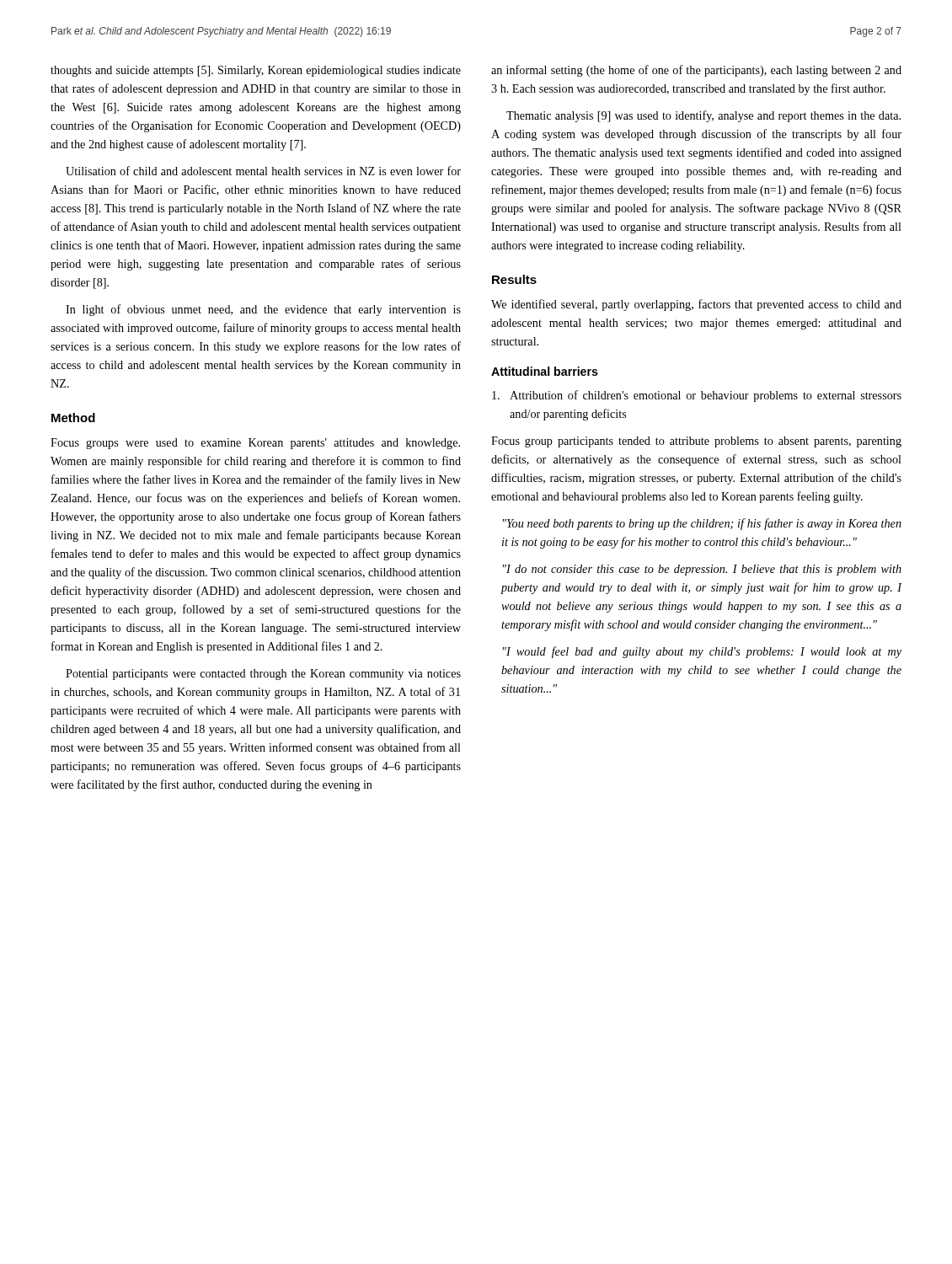Click on the region starting "We identified several, partly overlapping,"
Viewport: 952px width, 1264px height.
[x=696, y=323]
